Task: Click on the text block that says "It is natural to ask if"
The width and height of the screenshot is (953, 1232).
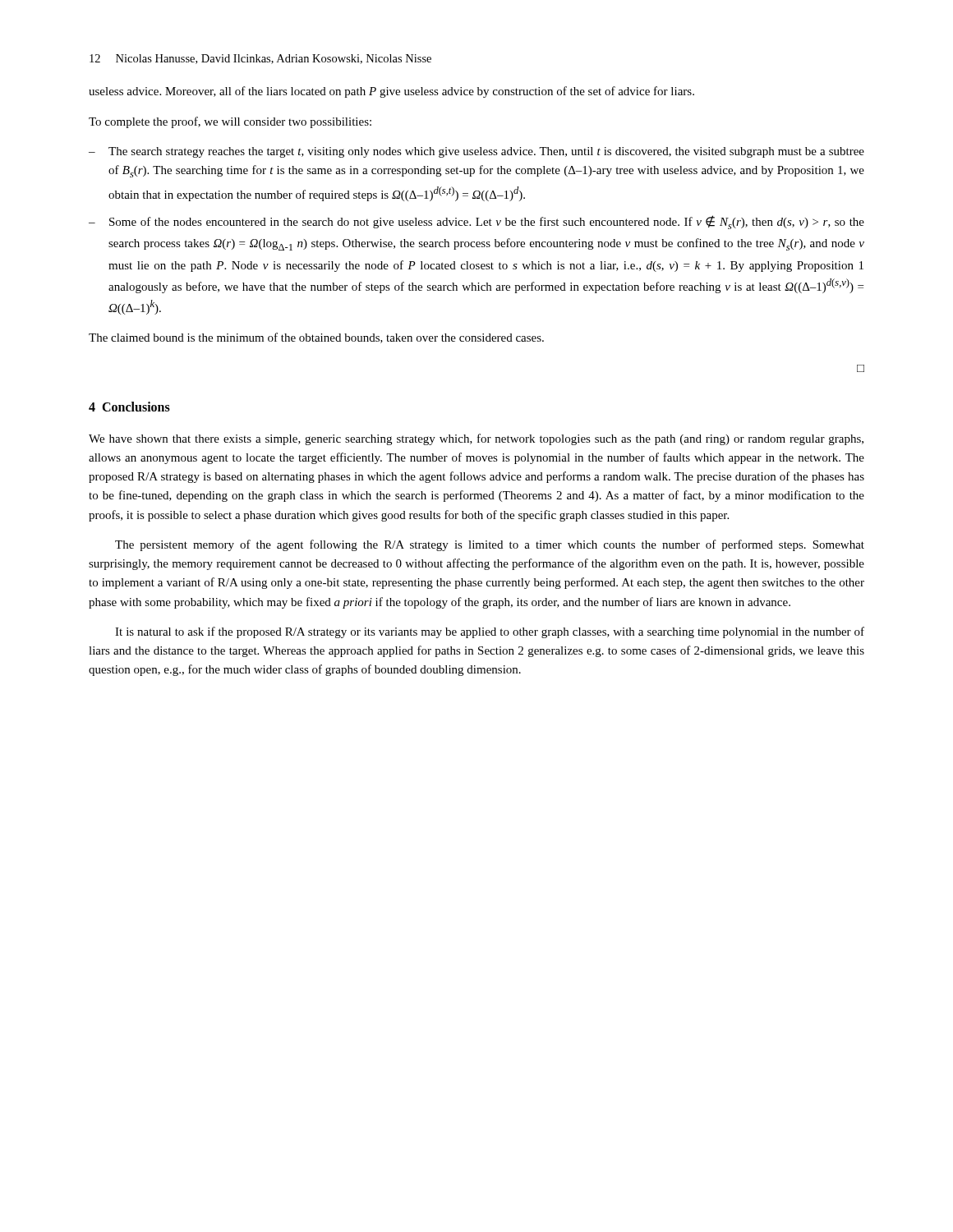Action: 476,651
